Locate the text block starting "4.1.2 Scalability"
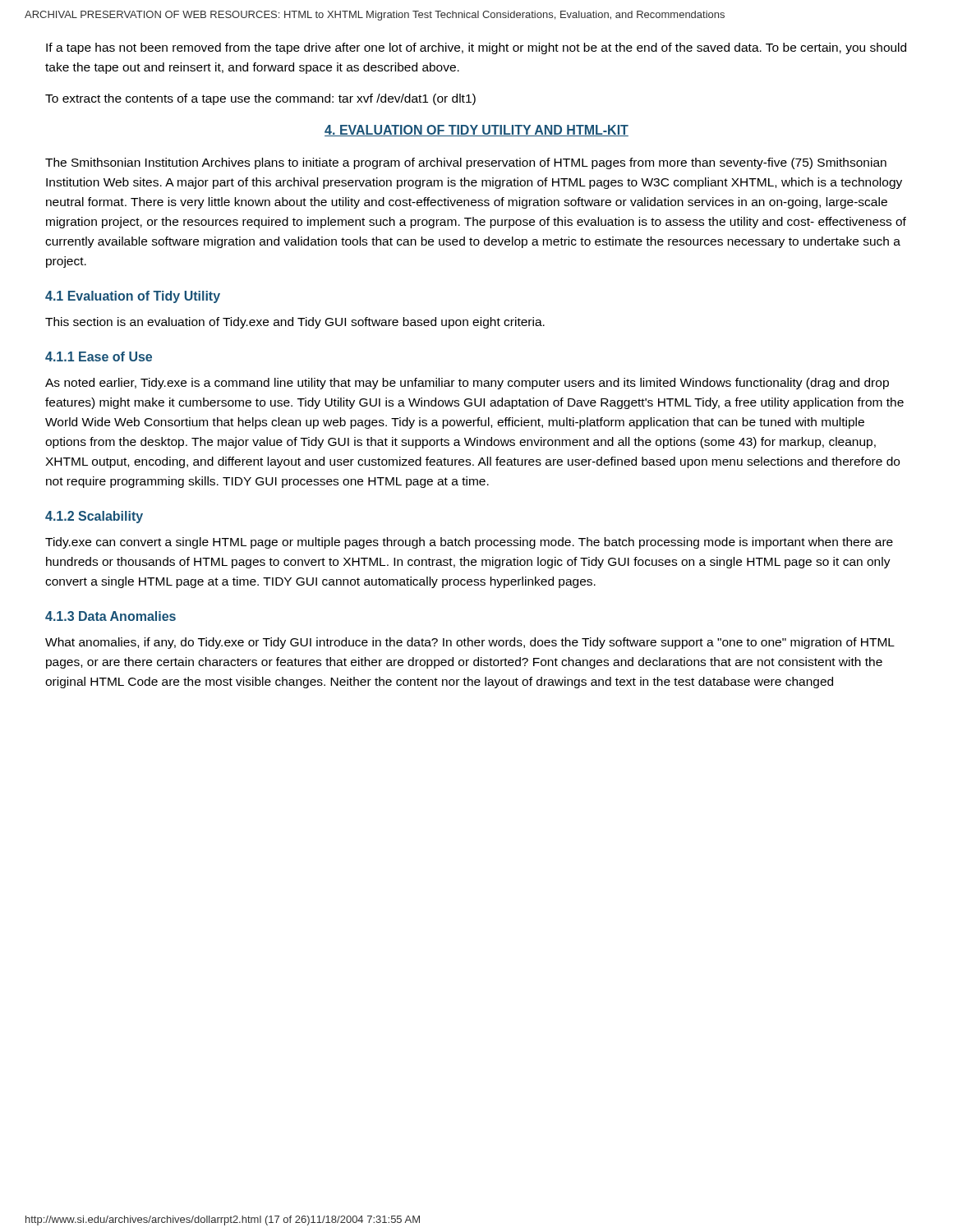This screenshot has height=1232, width=953. click(94, 516)
